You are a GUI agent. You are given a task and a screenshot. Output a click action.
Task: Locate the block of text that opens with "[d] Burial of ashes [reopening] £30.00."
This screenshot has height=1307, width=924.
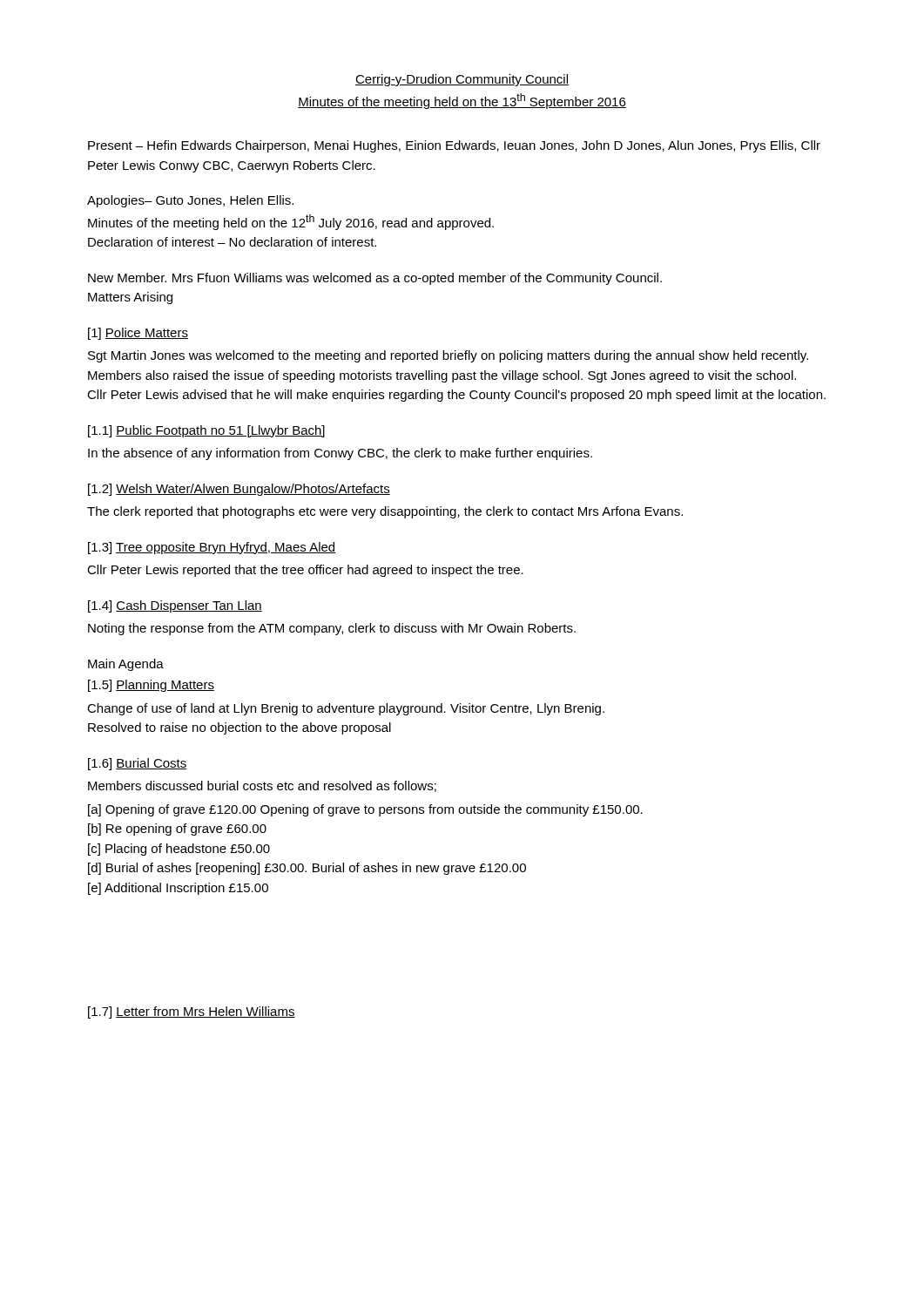tap(307, 867)
